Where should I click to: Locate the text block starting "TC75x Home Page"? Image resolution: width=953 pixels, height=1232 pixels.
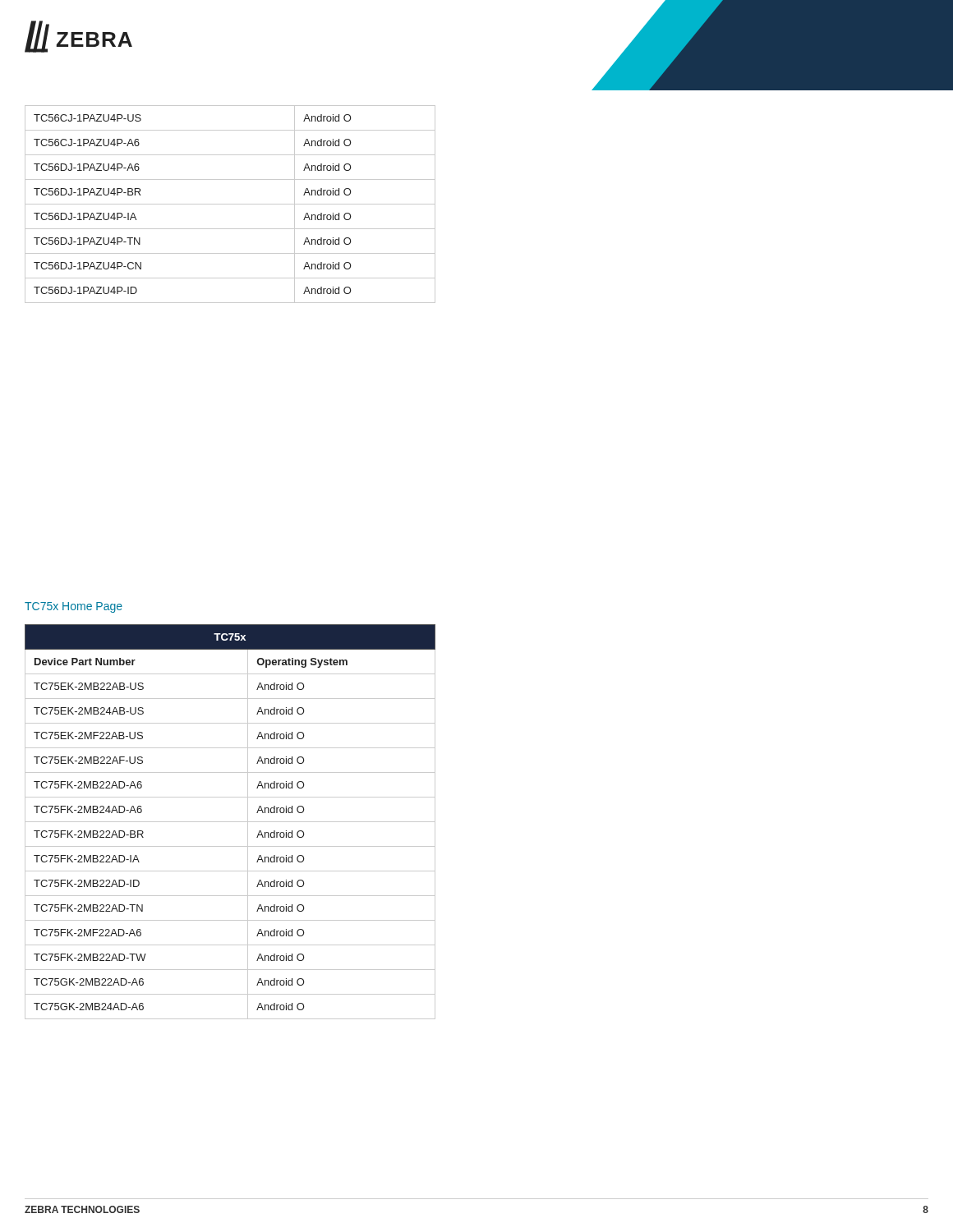click(x=74, y=606)
